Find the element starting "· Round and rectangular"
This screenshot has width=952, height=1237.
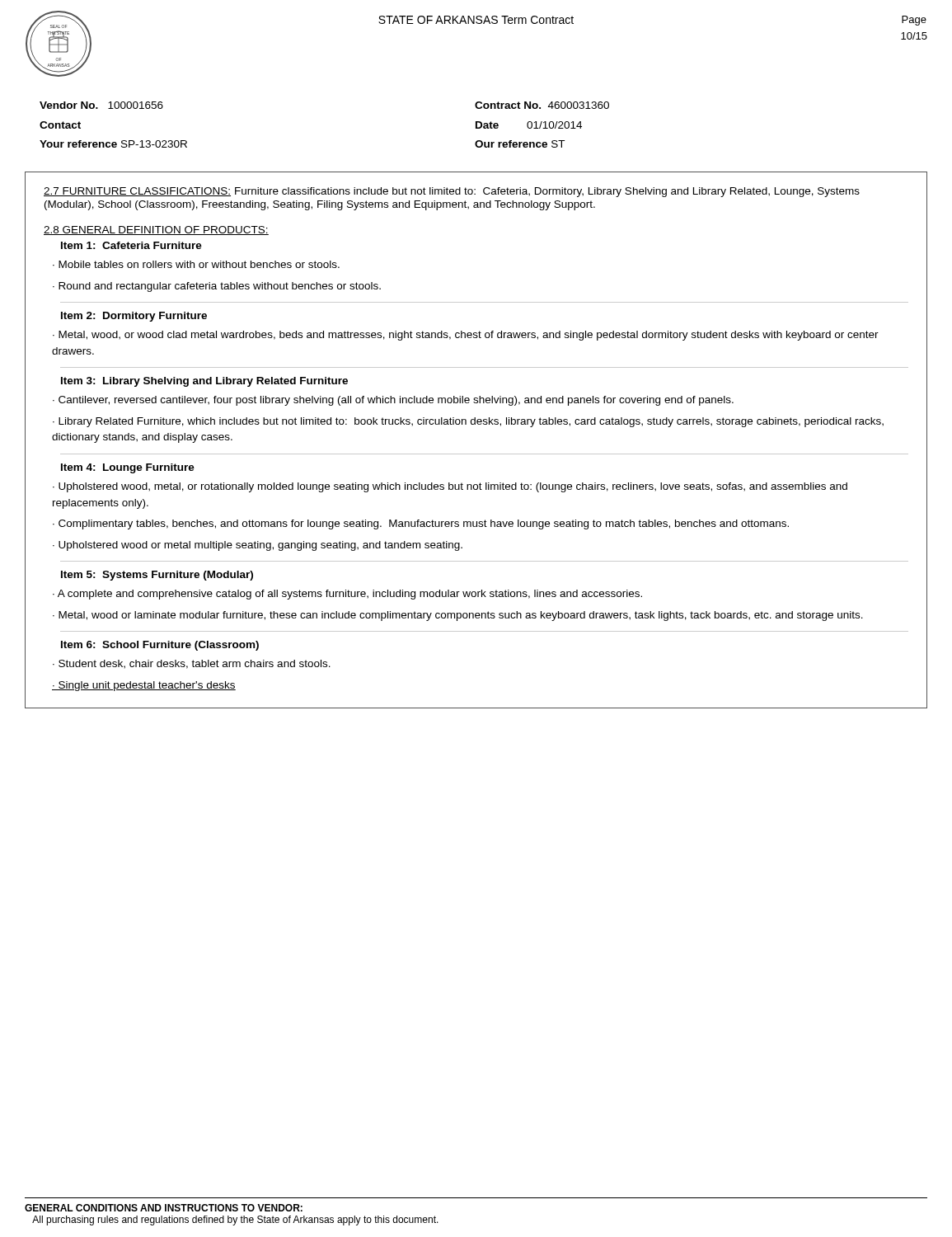pyautogui.click(x=217, y=285)
